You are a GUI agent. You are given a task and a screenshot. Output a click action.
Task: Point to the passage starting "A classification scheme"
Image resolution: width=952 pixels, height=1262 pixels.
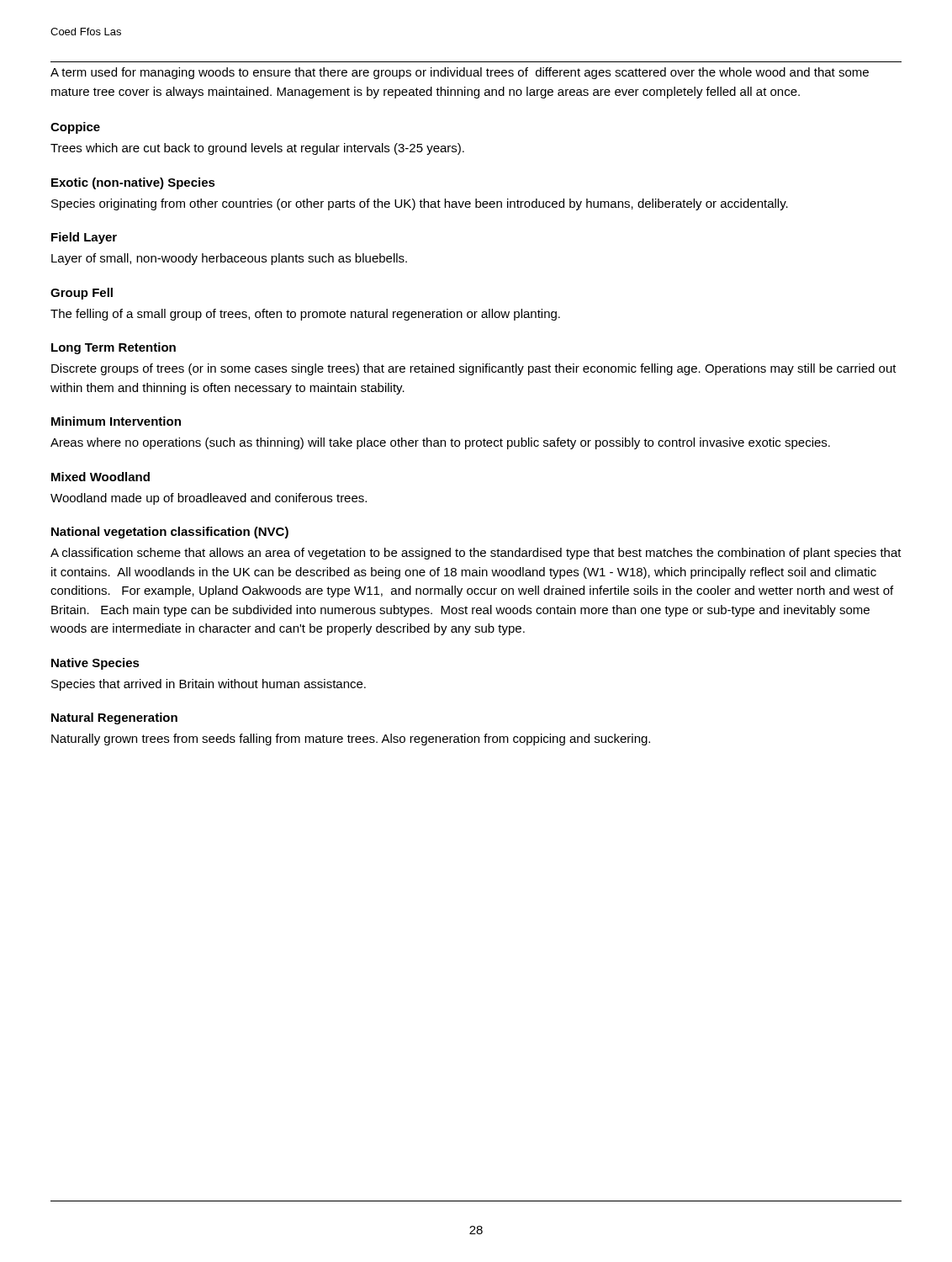click(x=476, y=590)
